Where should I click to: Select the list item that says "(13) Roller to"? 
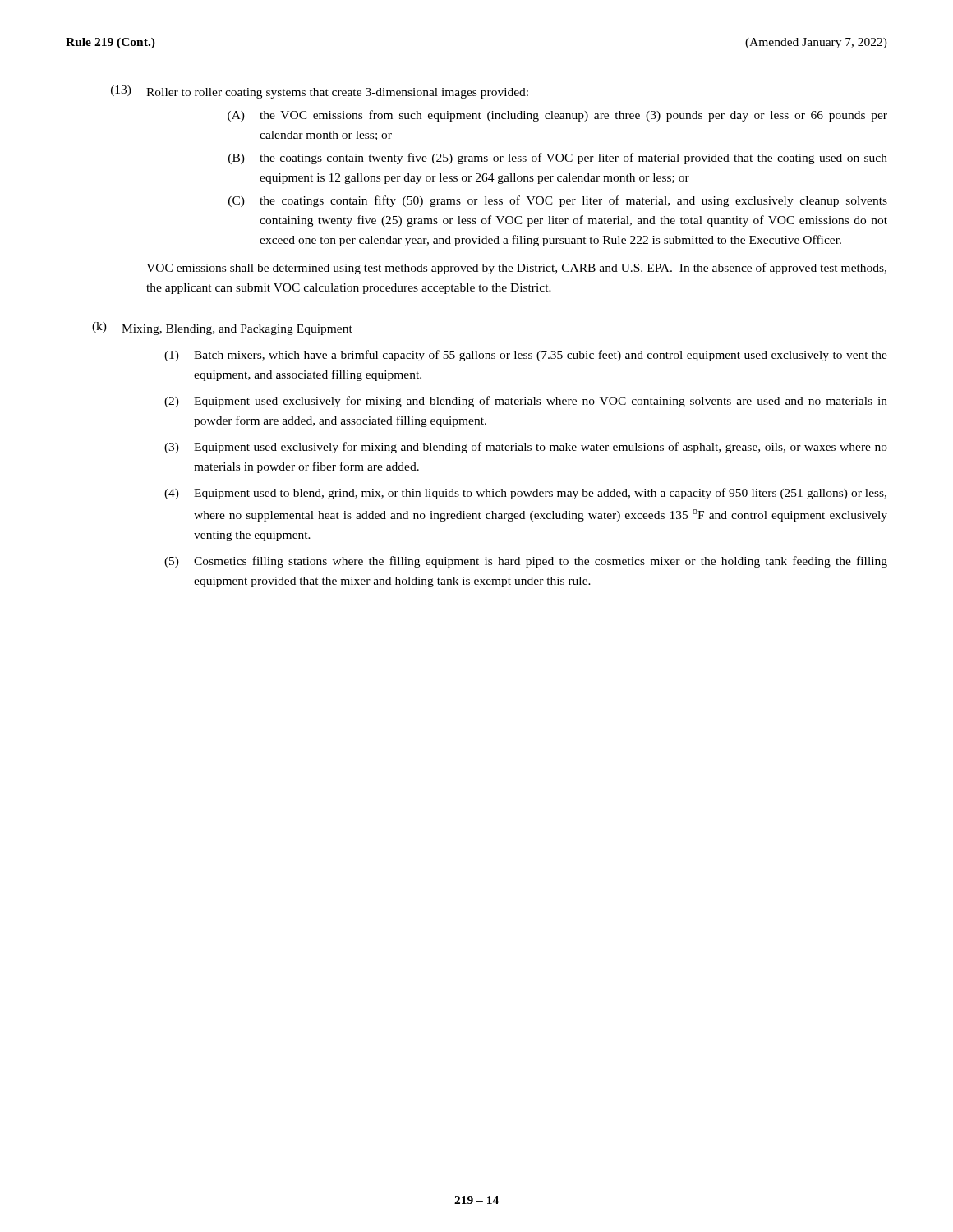tap(476, 196)
